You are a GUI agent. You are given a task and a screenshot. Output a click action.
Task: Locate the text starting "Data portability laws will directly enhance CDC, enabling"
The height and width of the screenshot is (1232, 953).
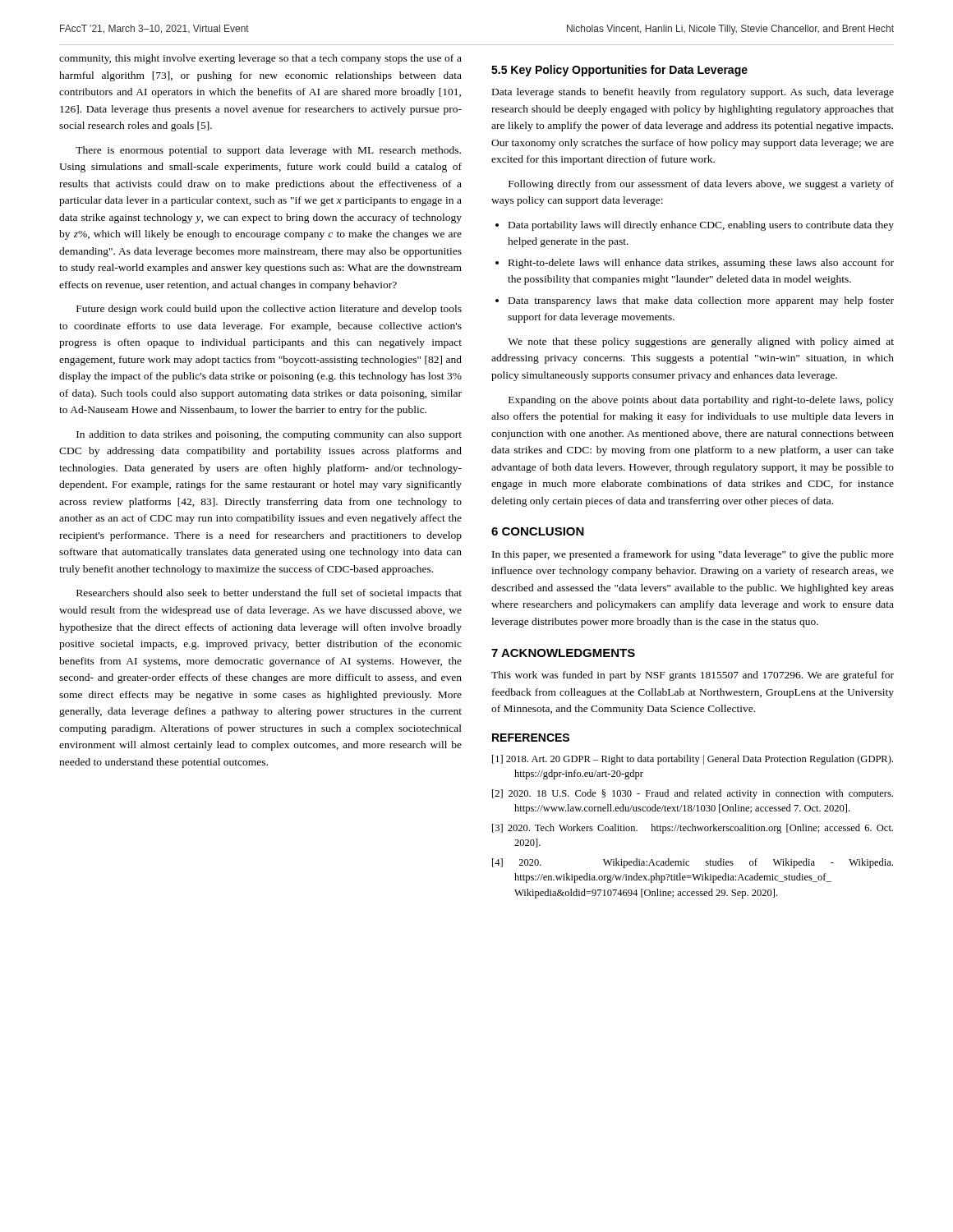(x=701, y=233)
